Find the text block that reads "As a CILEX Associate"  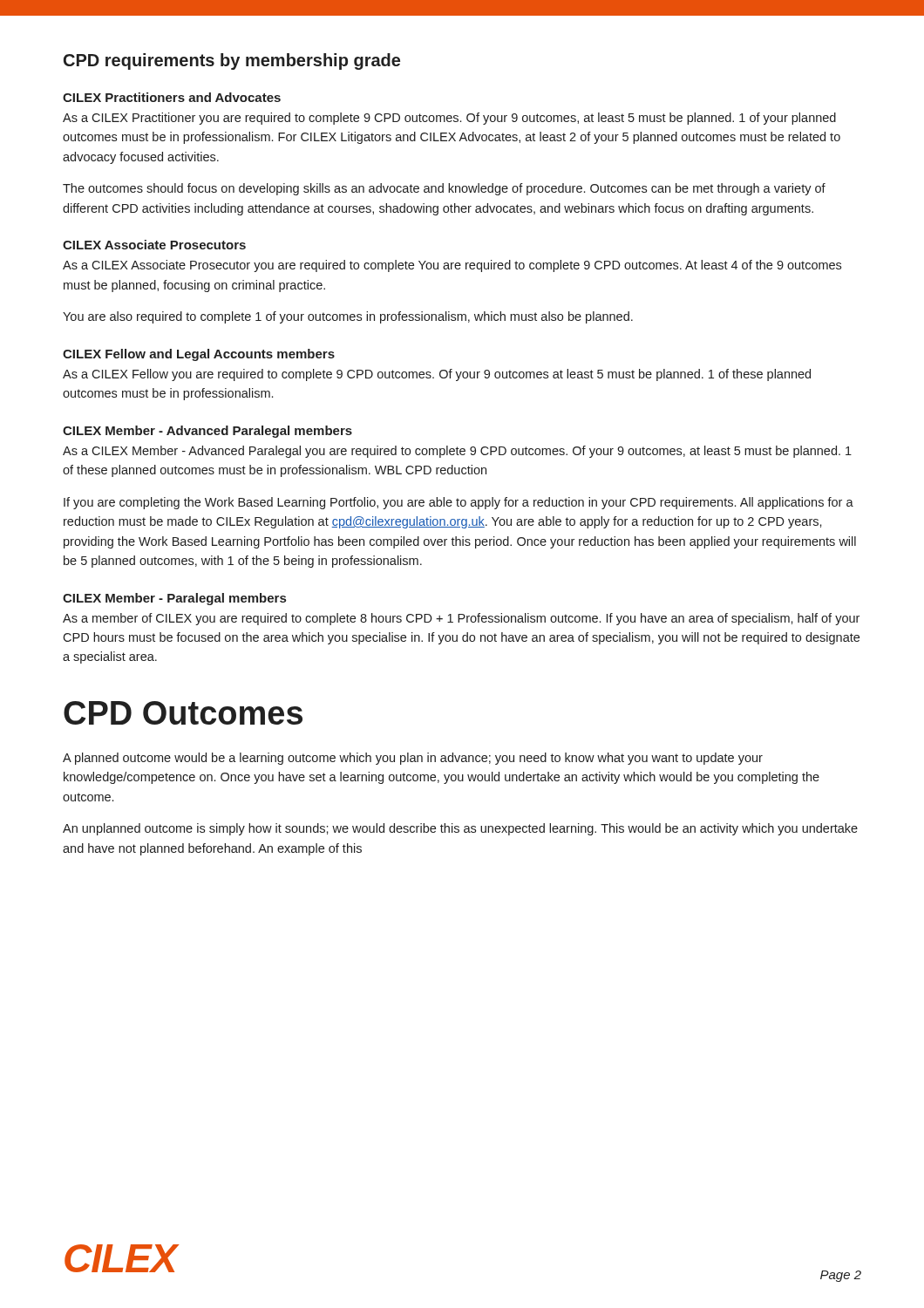[x=452, y=275]
